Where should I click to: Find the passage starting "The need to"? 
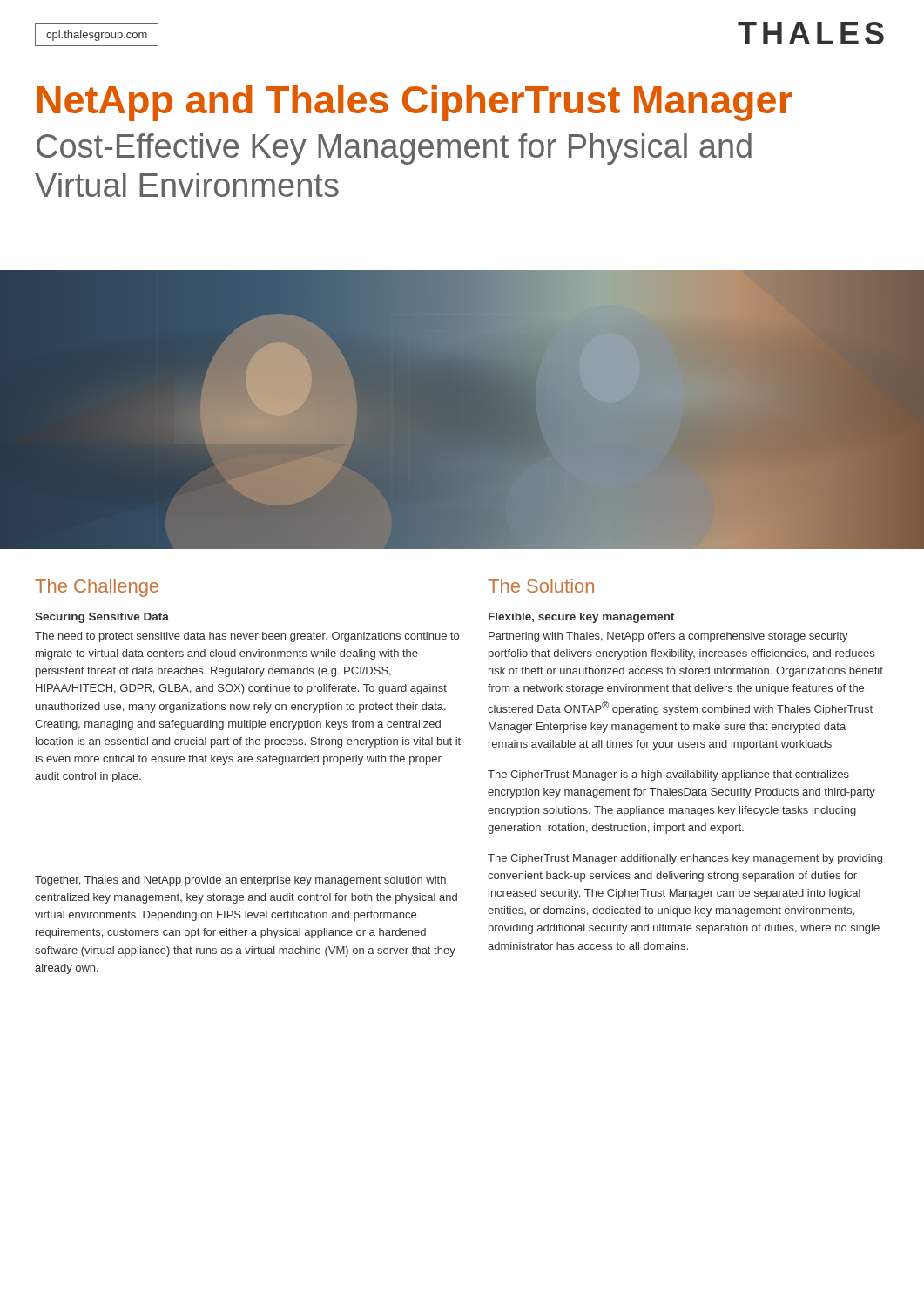tap(248, 706)
